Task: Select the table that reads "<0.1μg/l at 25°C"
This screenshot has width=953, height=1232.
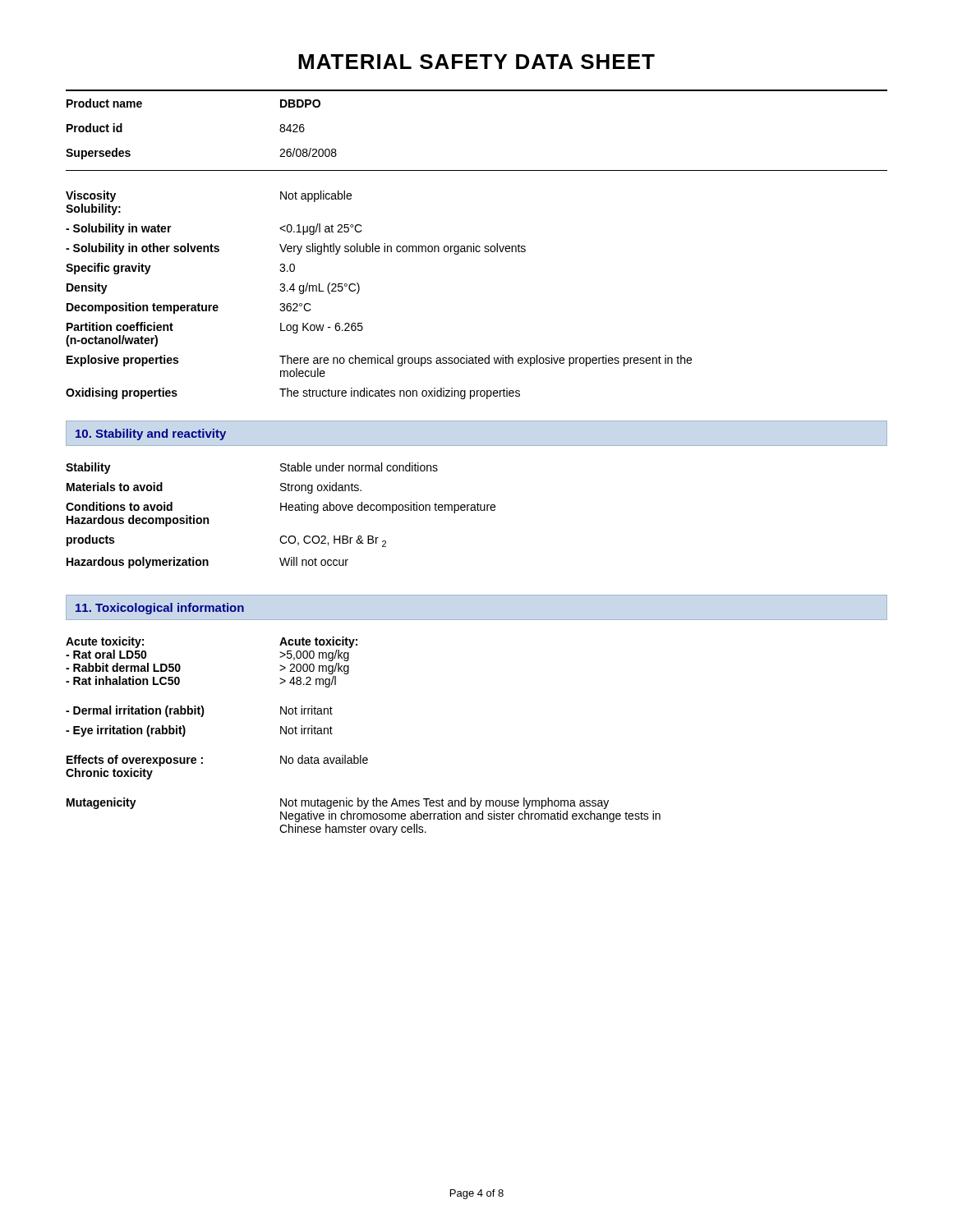Action: (476, 294)
